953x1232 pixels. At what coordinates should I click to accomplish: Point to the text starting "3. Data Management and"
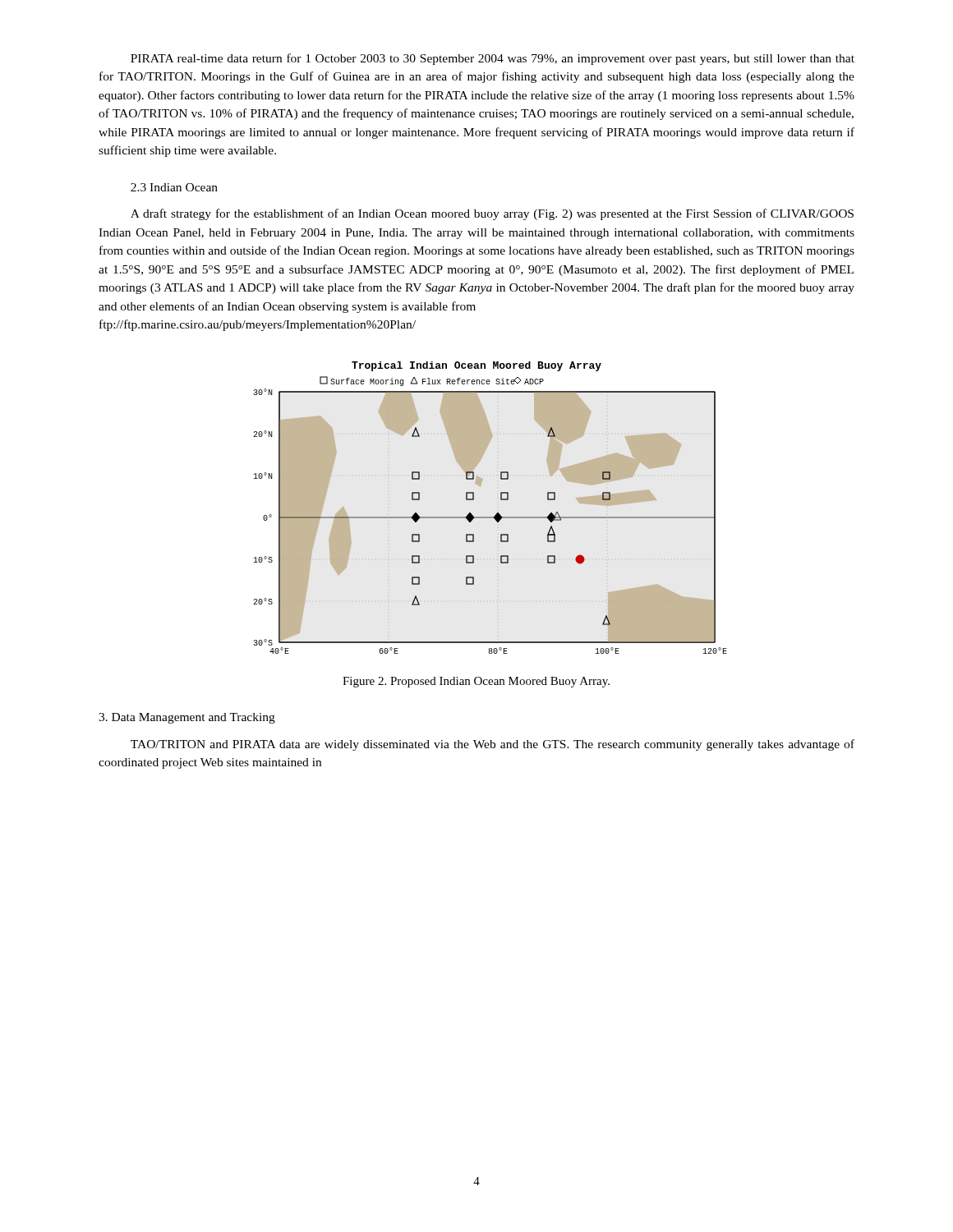pos(187,717)
